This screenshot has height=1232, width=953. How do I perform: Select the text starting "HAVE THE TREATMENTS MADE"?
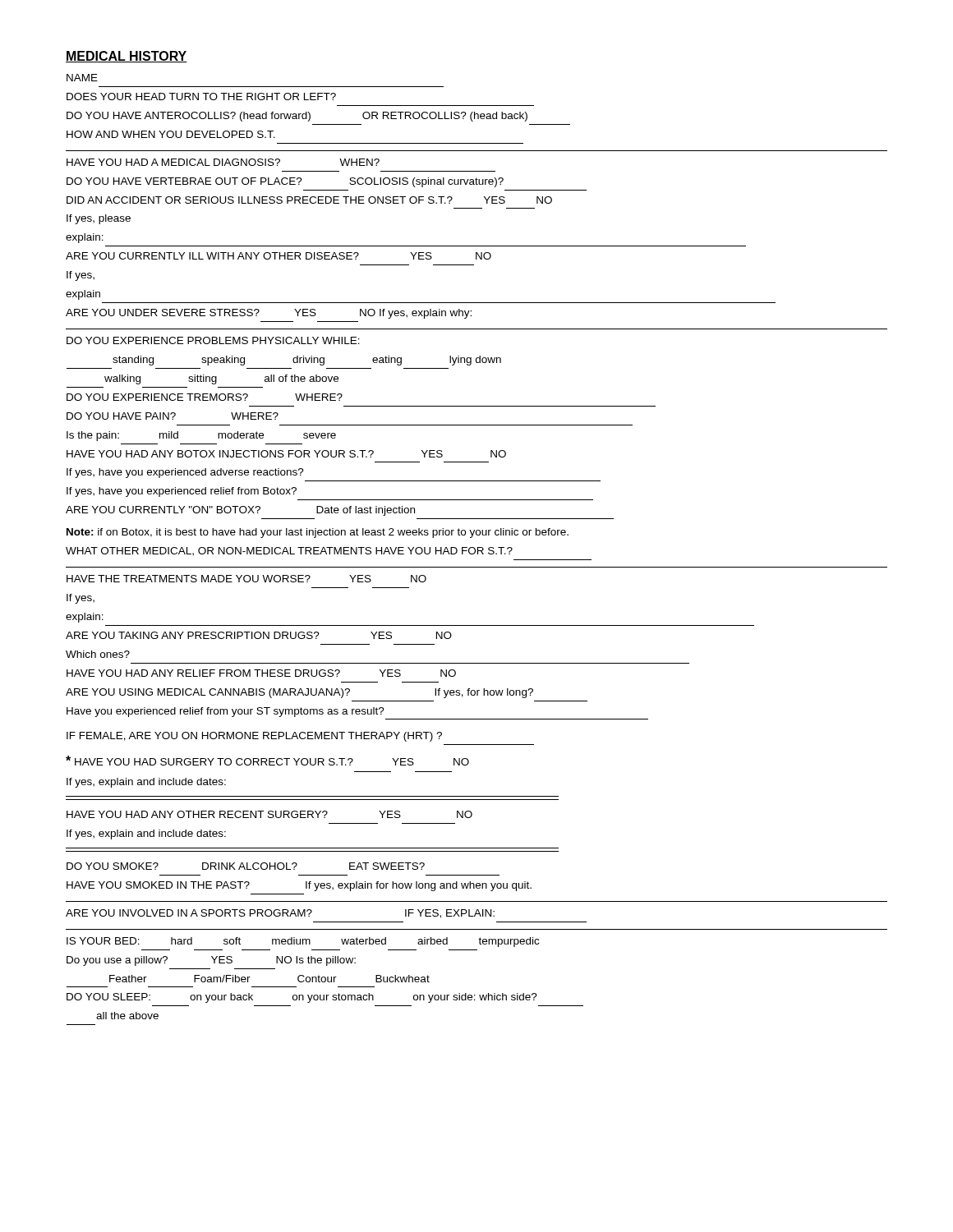(x=246, y=580)
